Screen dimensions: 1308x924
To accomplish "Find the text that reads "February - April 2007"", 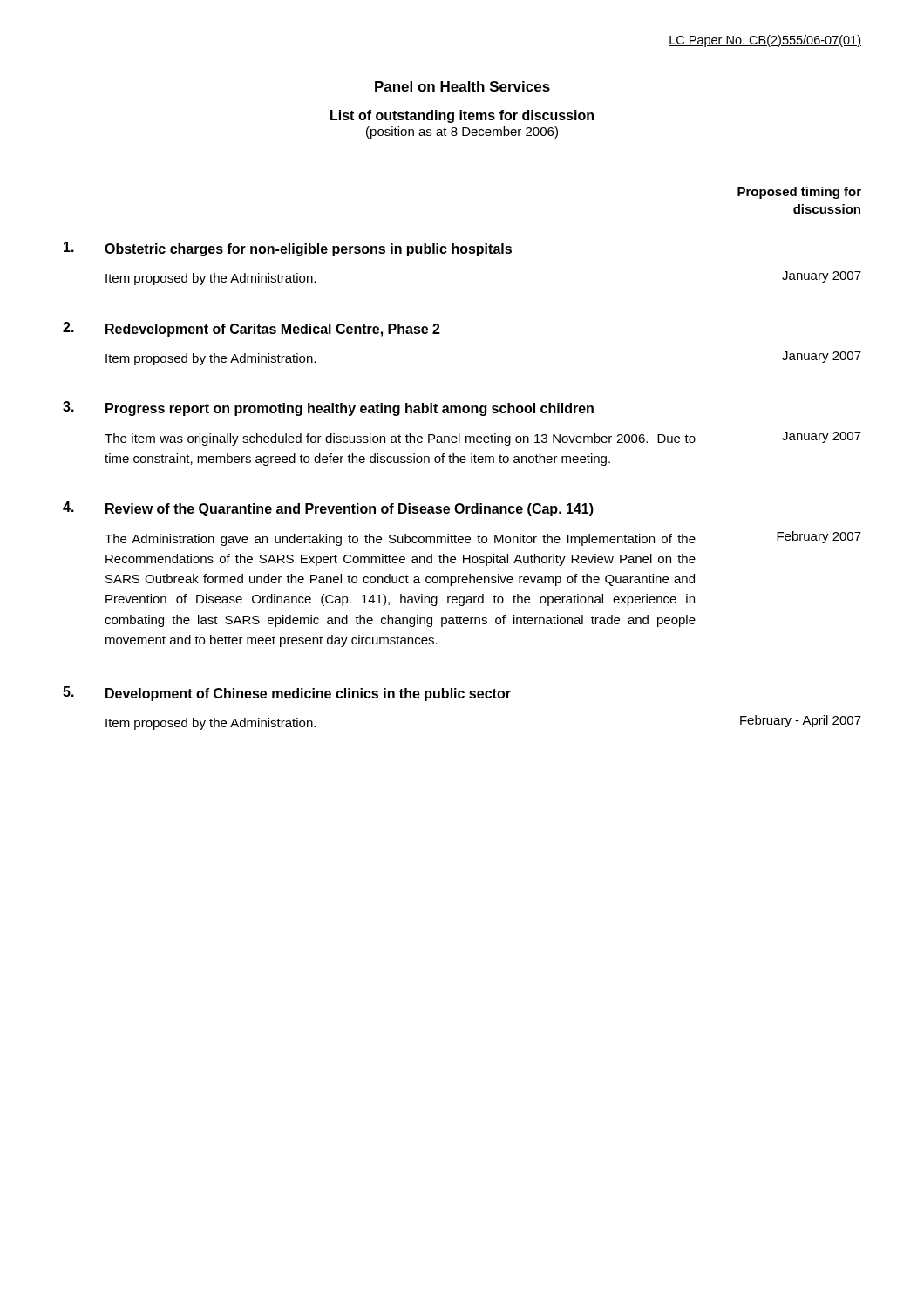I will click(800, 720).
